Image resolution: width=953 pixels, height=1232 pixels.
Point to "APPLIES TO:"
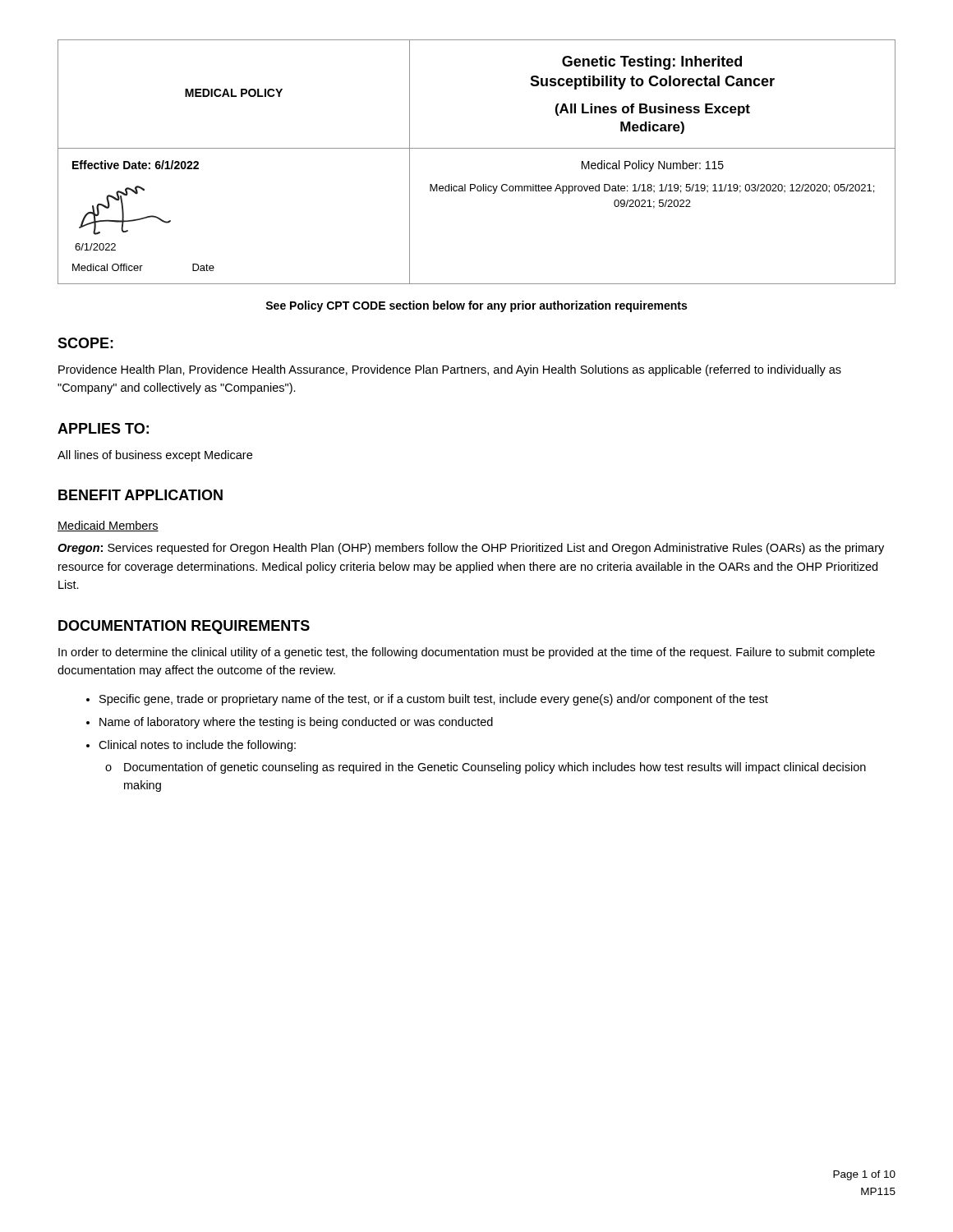tap(104, 428)
